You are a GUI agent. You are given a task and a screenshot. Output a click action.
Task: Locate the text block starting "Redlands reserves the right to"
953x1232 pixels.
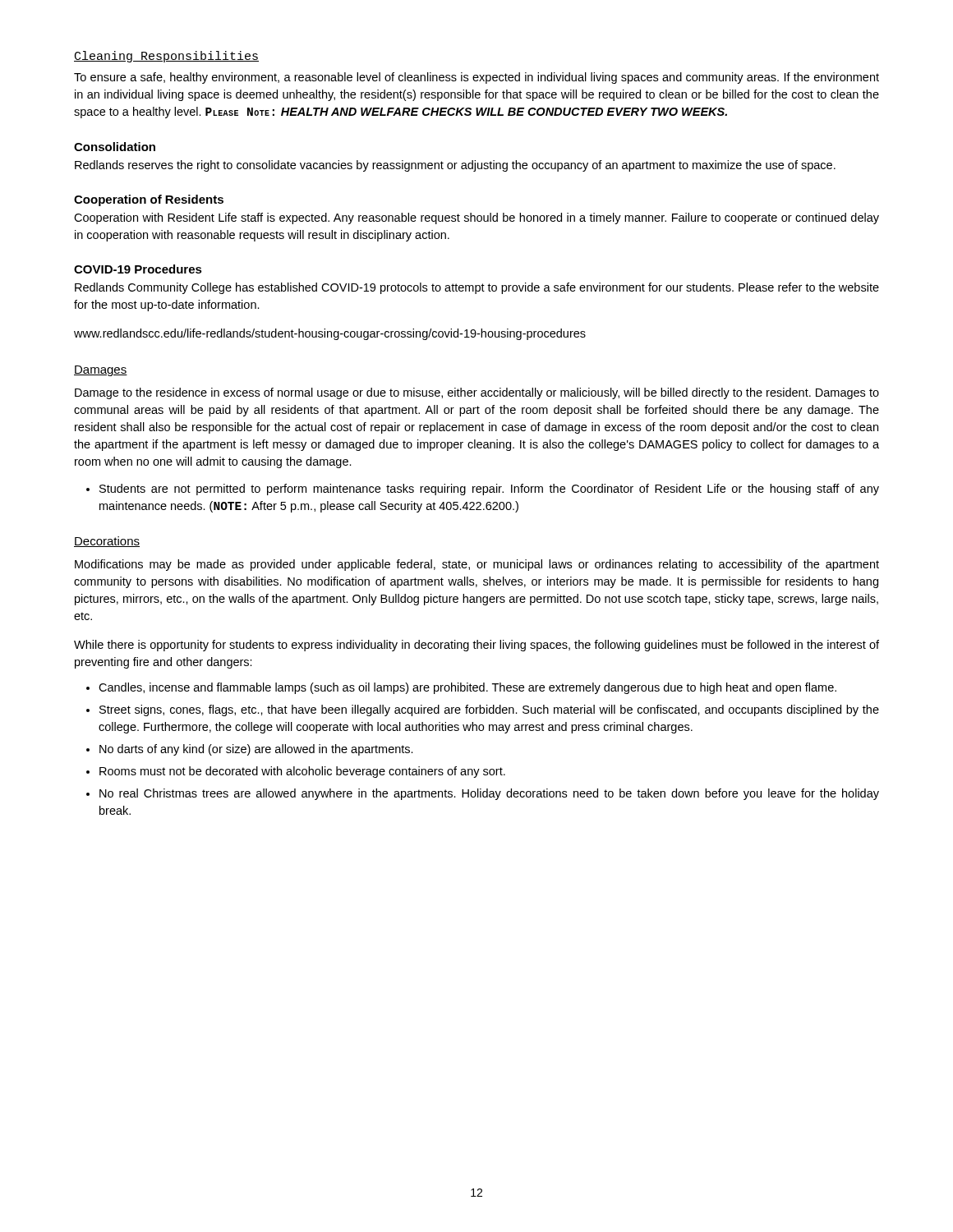point(476,166)
